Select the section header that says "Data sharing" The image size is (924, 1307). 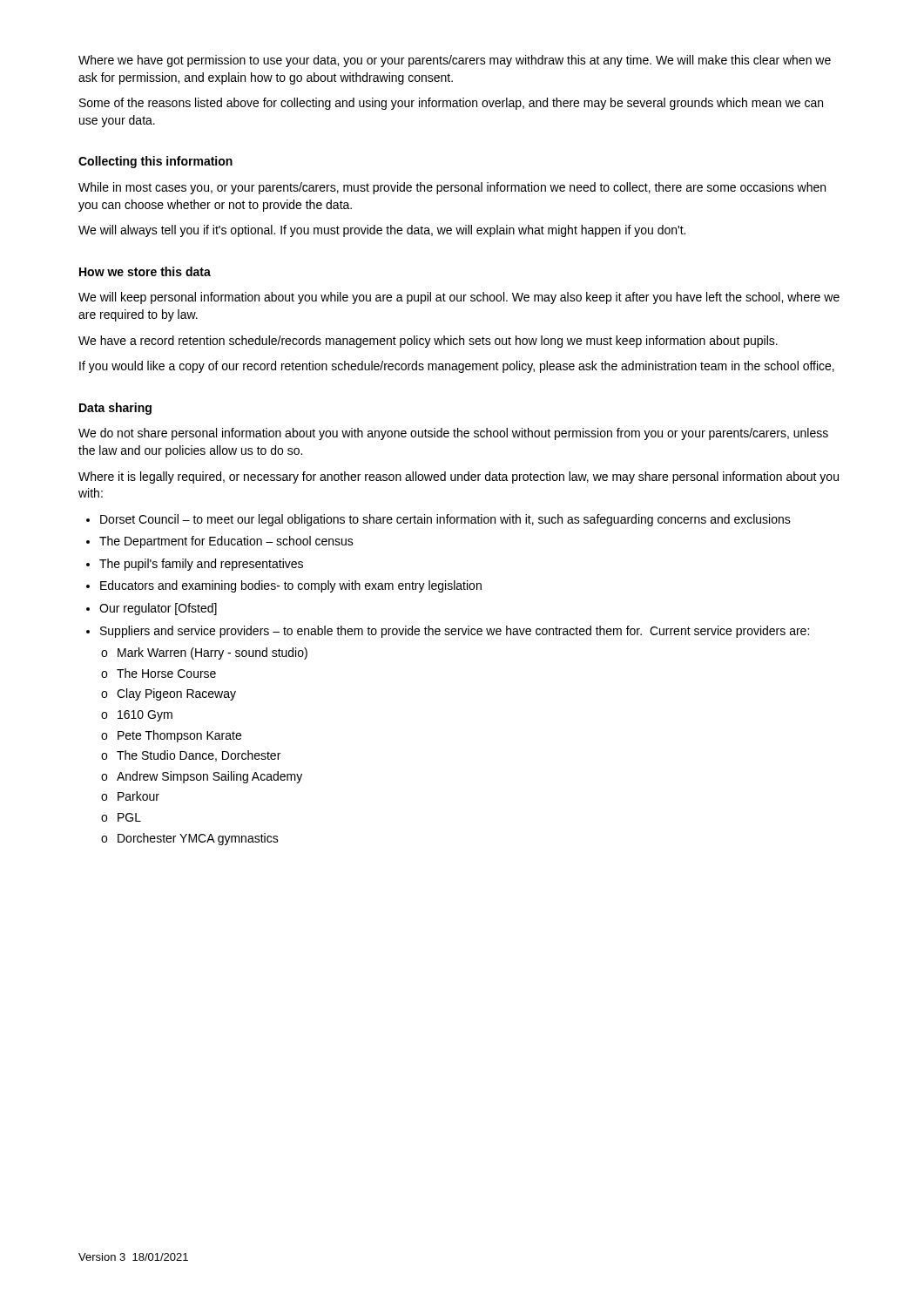click(115, 409)
